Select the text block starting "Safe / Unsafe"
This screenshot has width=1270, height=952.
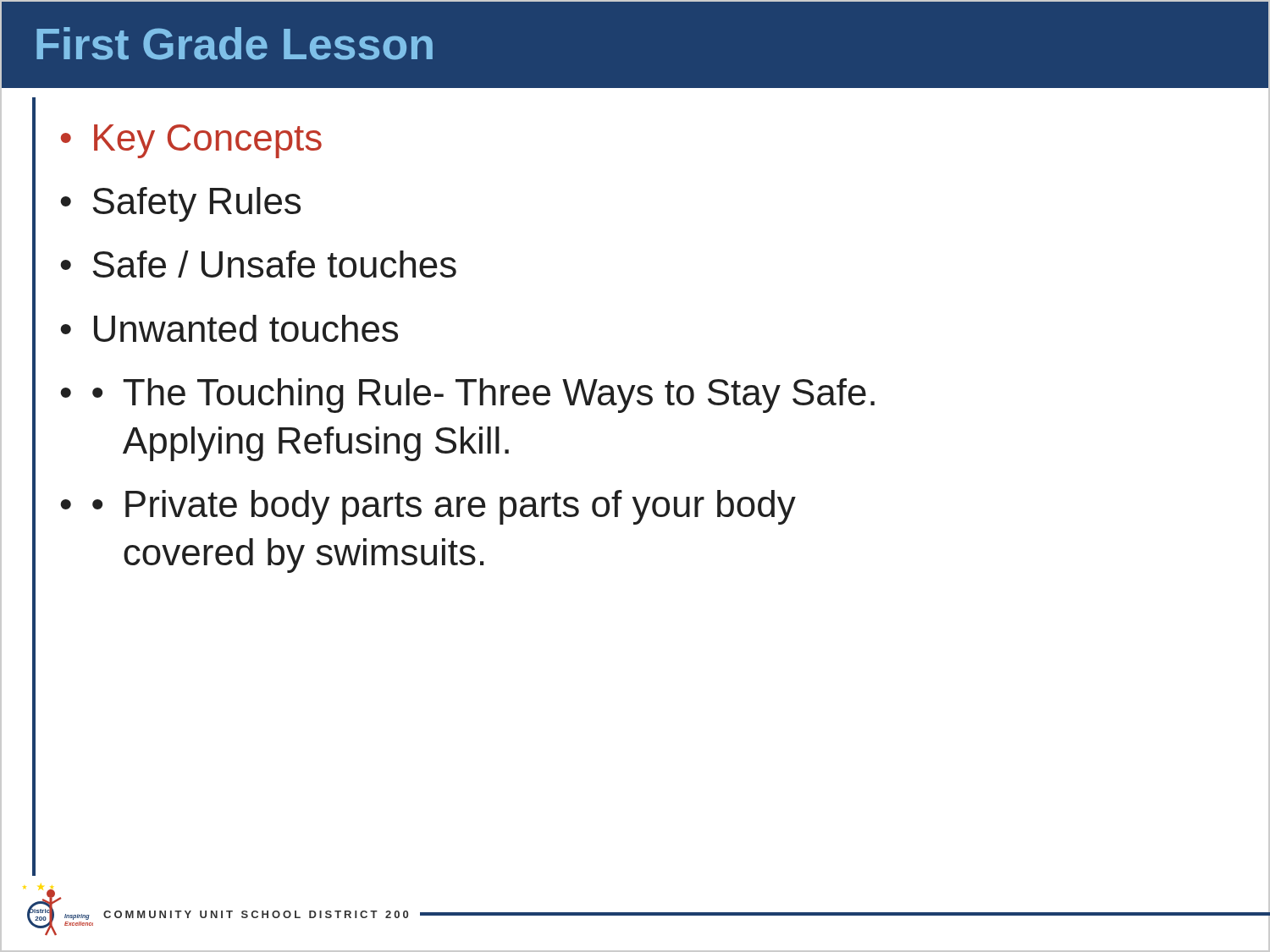(258, 264)
